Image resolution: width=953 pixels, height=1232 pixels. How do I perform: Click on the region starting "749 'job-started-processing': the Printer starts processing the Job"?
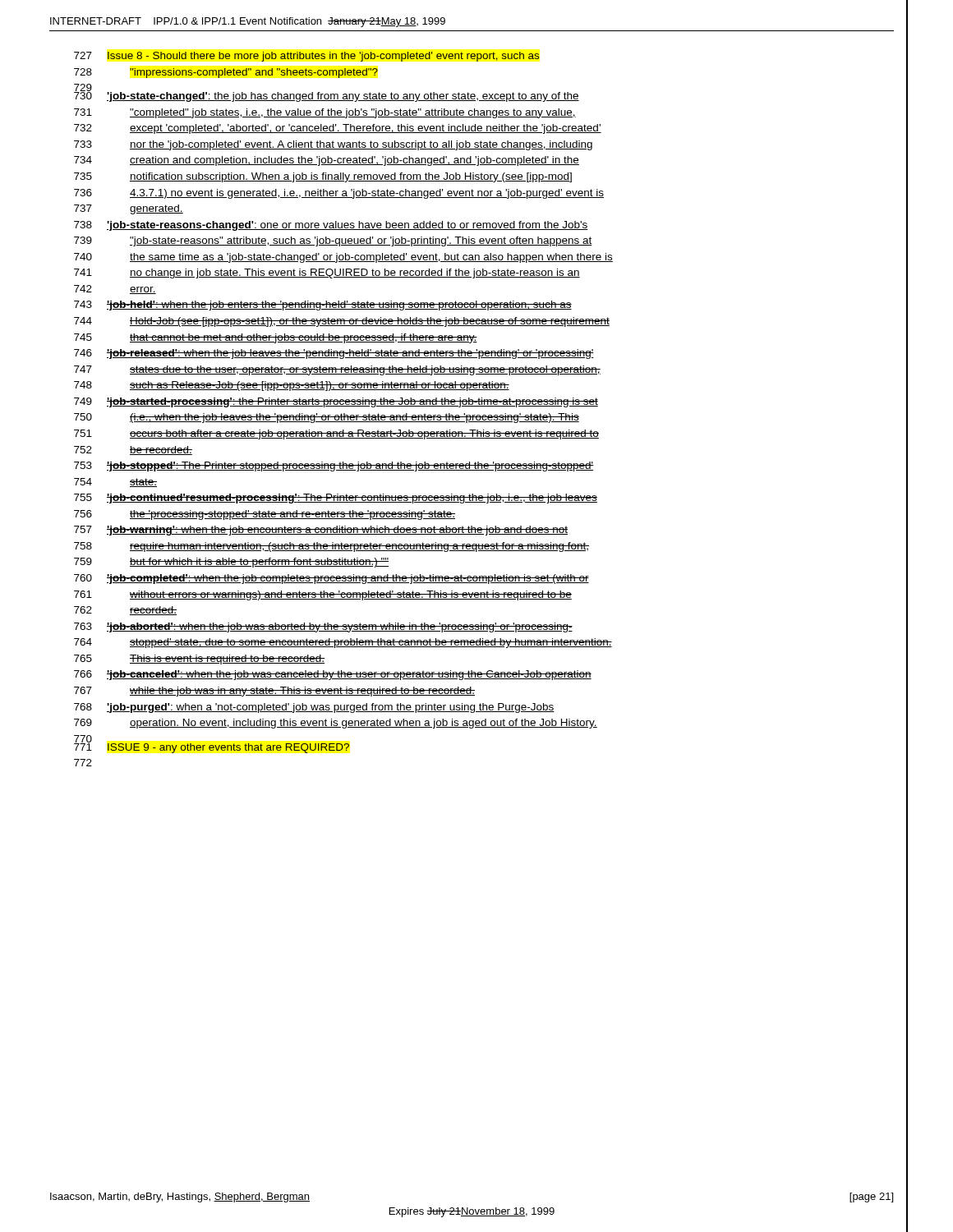click(472, 401)
